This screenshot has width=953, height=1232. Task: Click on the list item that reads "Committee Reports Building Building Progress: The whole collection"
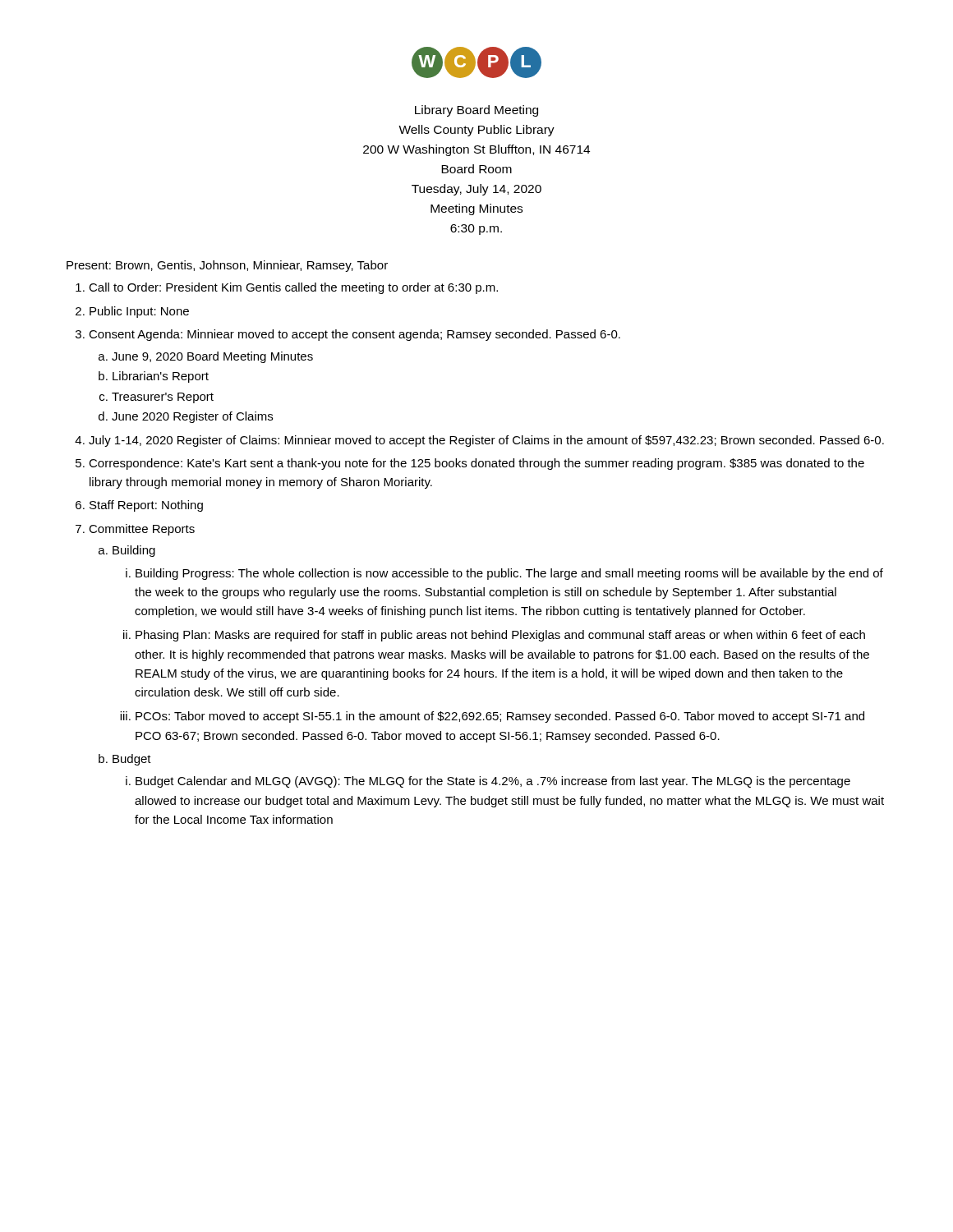click(488, 675)
